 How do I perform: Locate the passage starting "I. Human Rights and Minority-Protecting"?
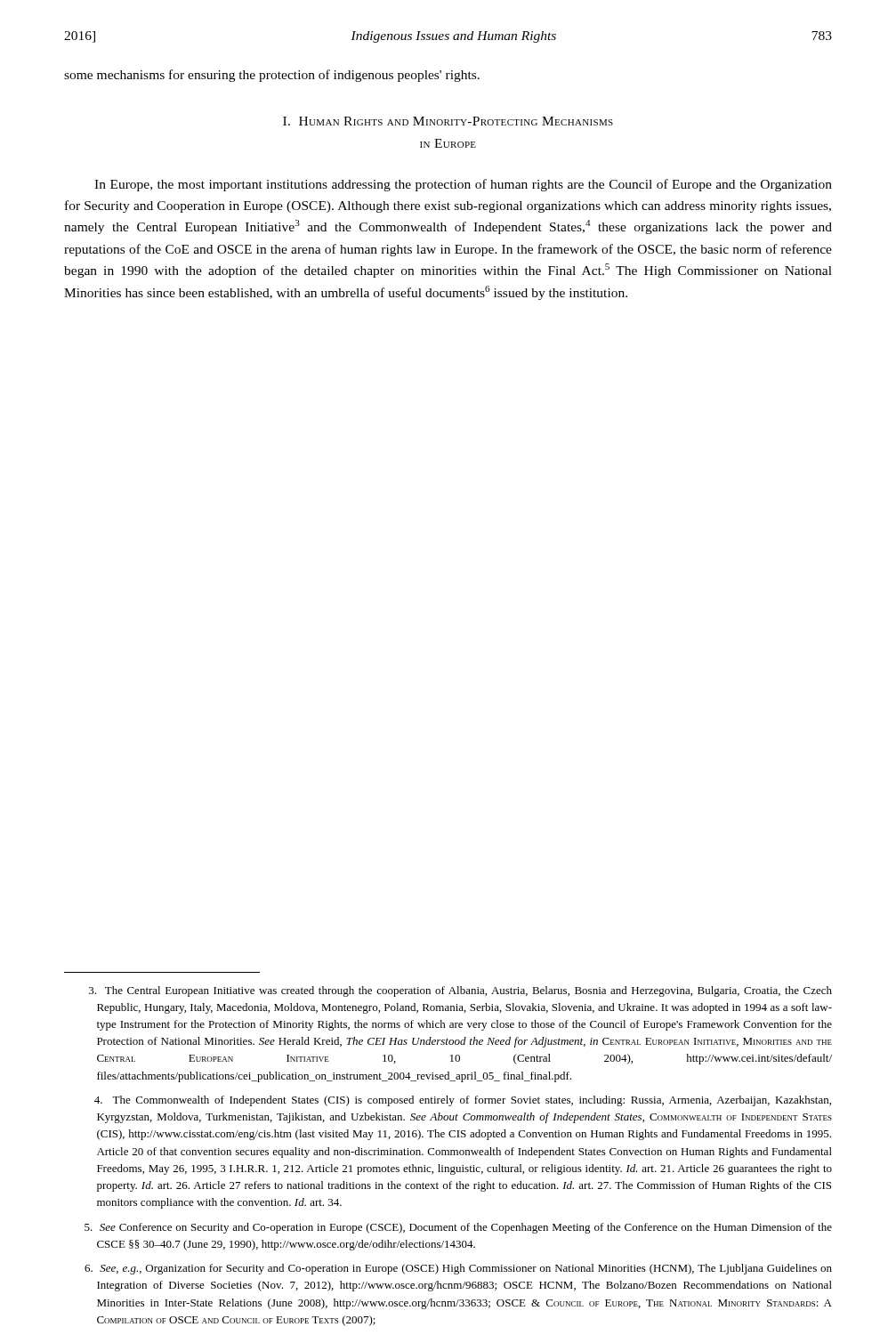click(x=448, y=132)
